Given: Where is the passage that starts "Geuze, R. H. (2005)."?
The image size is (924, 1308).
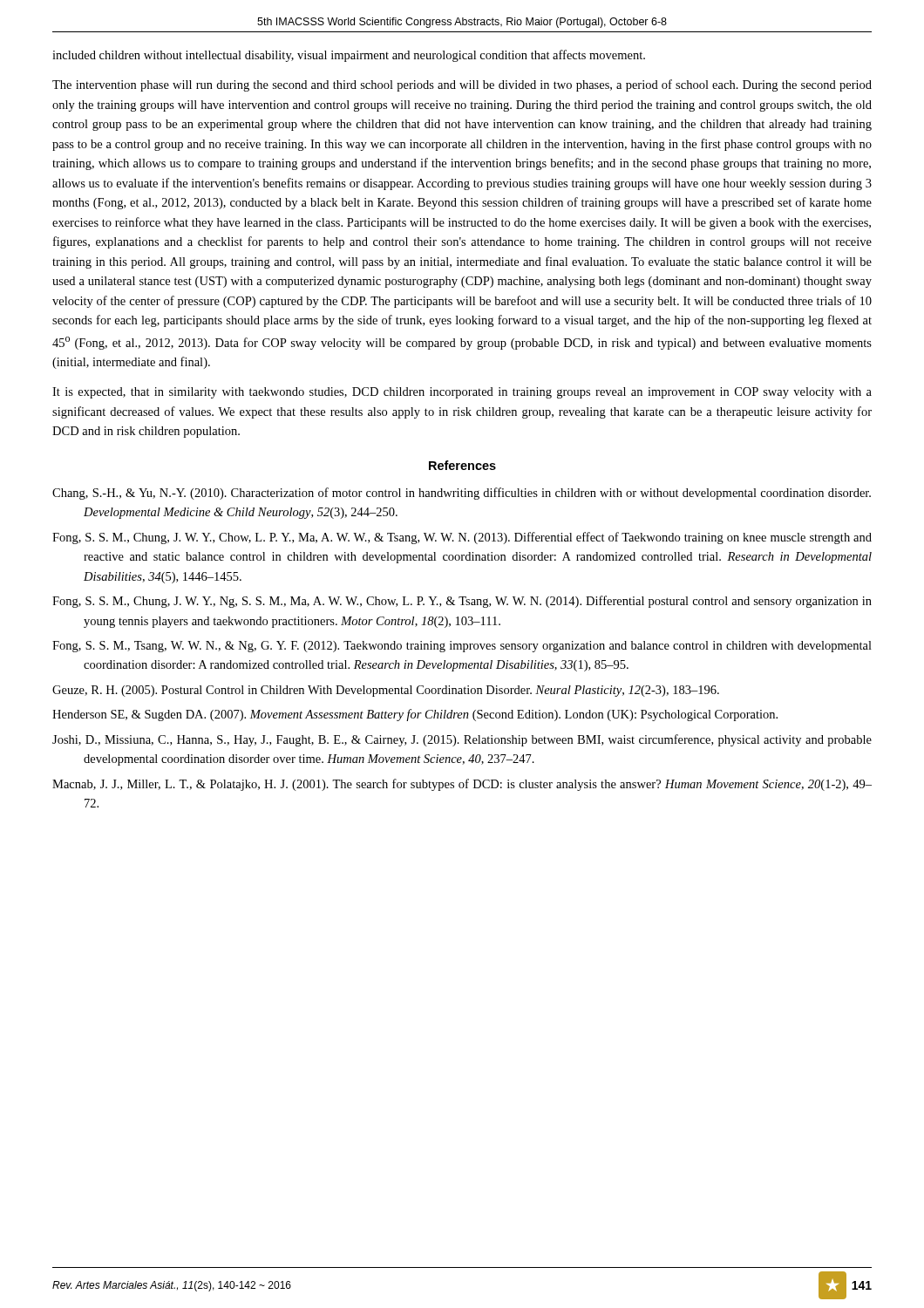Looking at the screenshot, I should click(386, 690).
